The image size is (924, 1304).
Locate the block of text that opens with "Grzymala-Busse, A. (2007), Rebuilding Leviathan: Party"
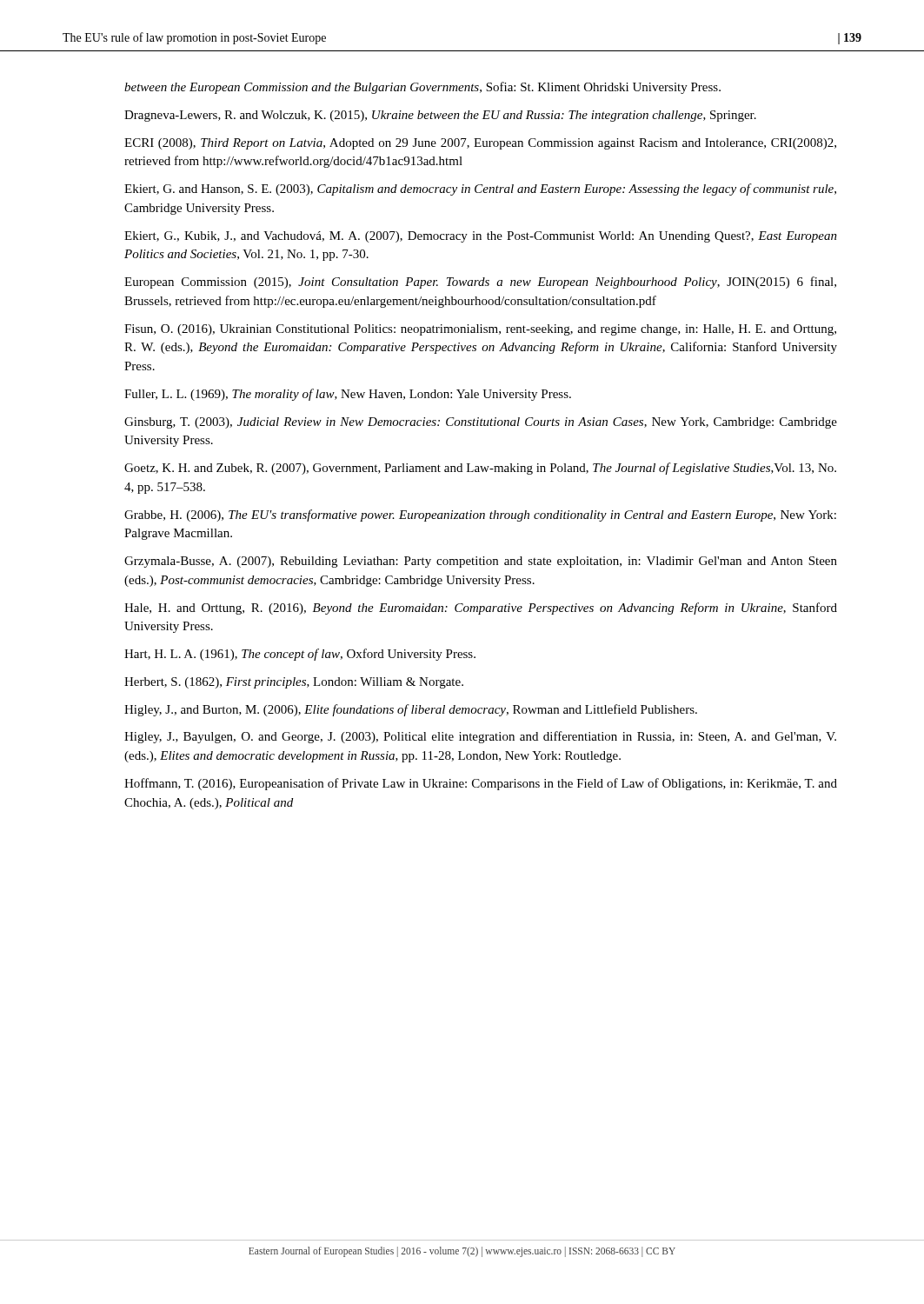click(462, 571)
